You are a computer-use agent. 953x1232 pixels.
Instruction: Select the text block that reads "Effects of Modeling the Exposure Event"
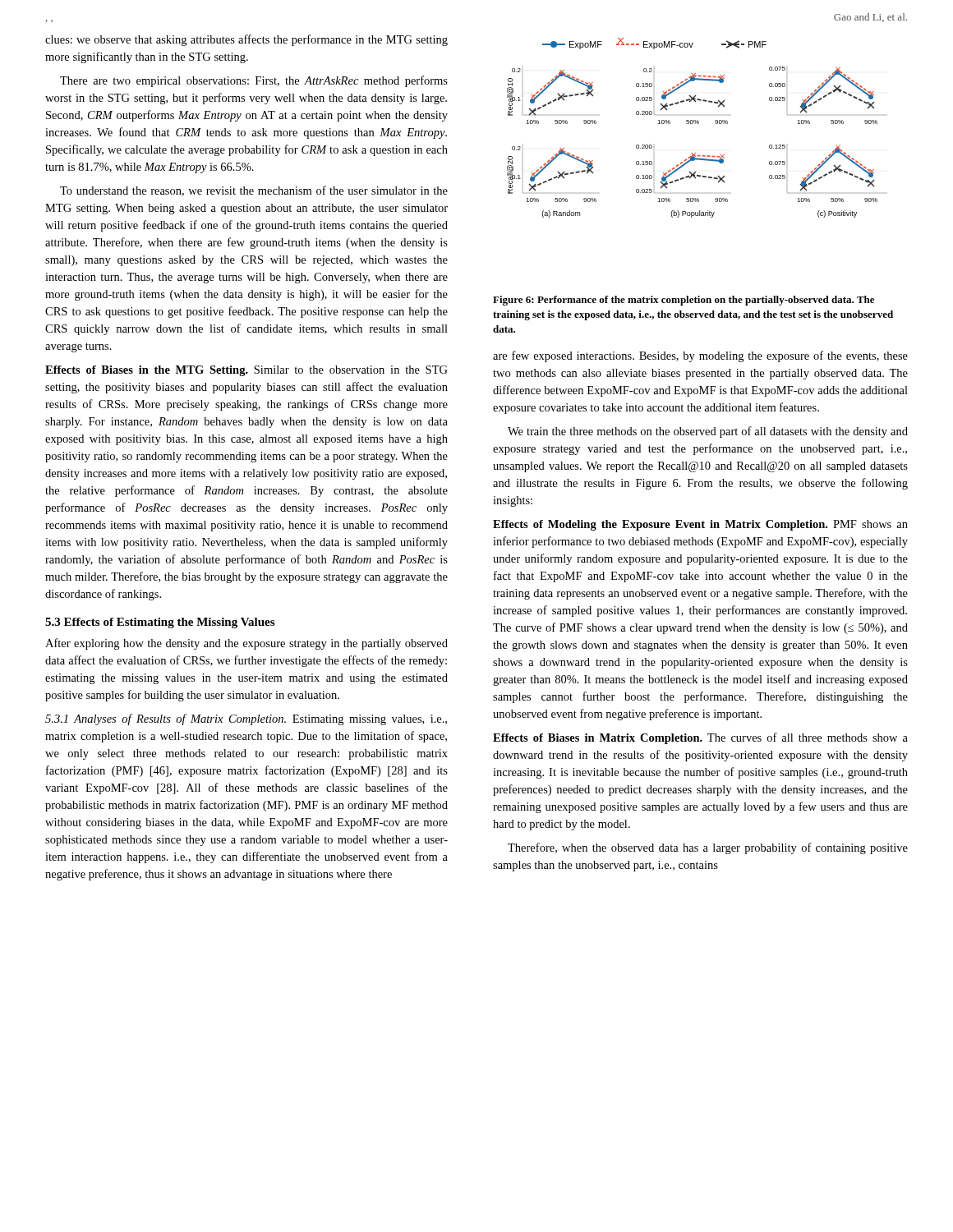pos(700,619)
